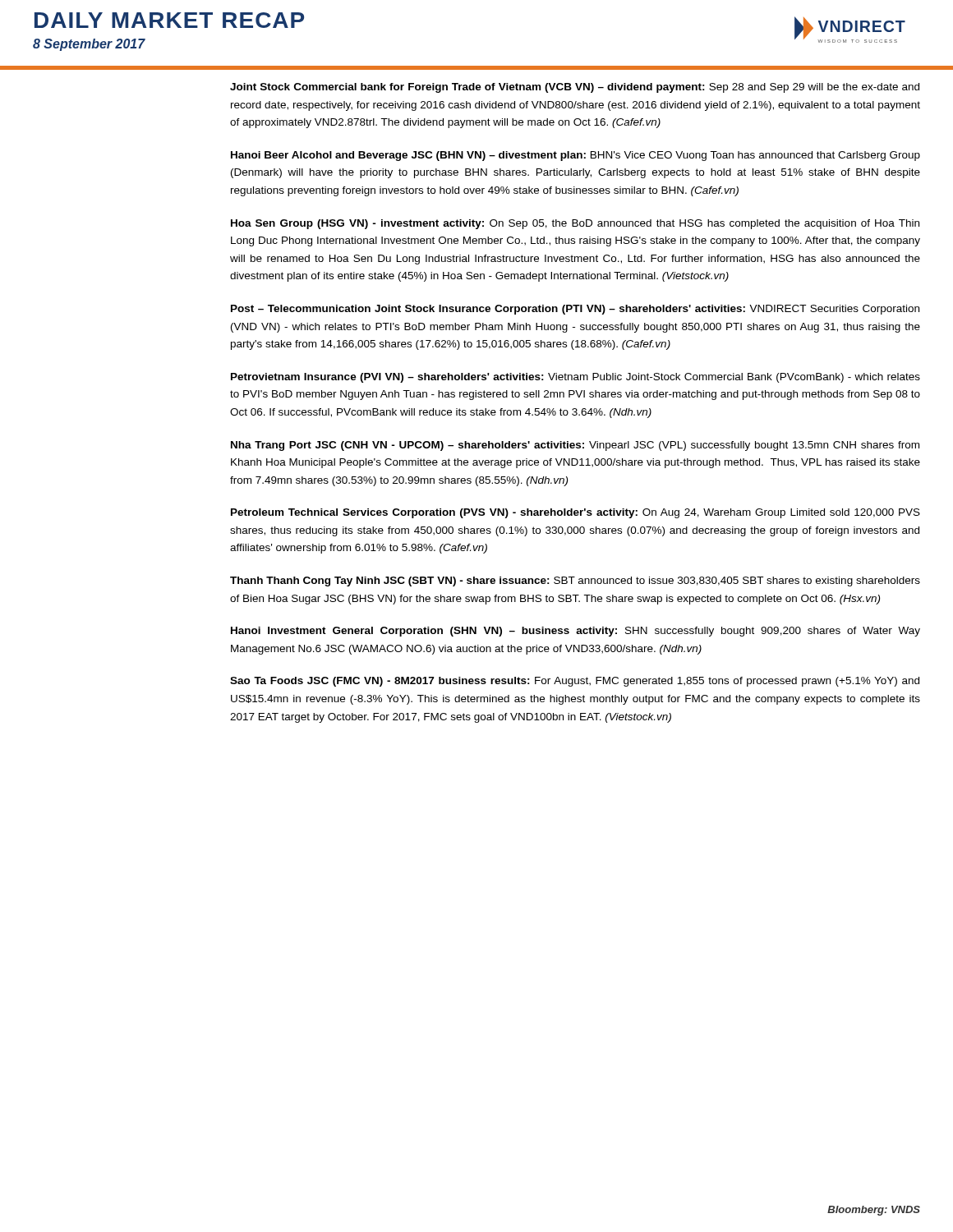Viewport: 953px width, 1232px height.
Task: Select the text block containing "Hoa Sen Group (HSG VN) -"
Action: 575,249
